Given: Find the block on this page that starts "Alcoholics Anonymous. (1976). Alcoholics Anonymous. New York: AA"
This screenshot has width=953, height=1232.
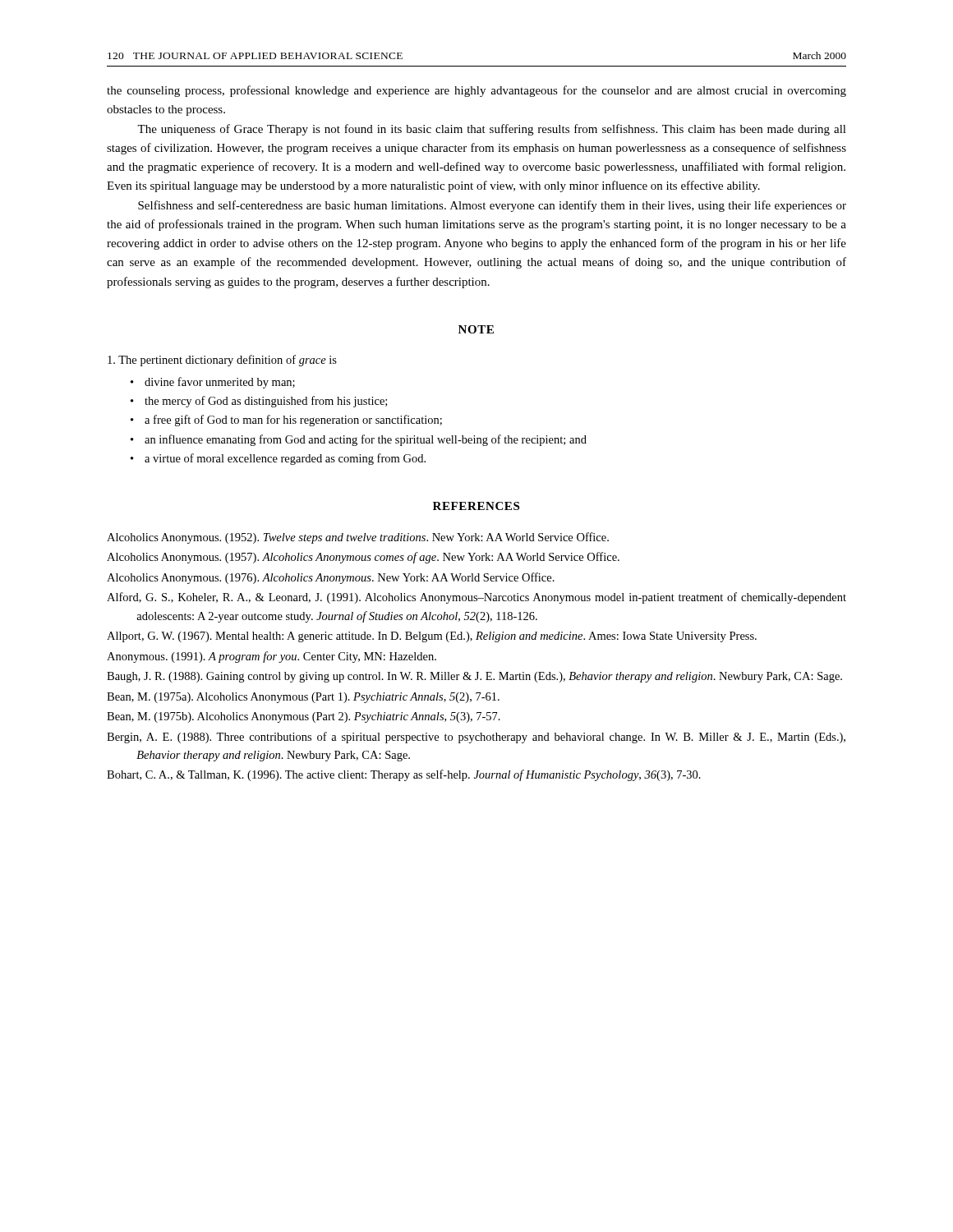Looking at the screenshot, I should tap(331, 577).
